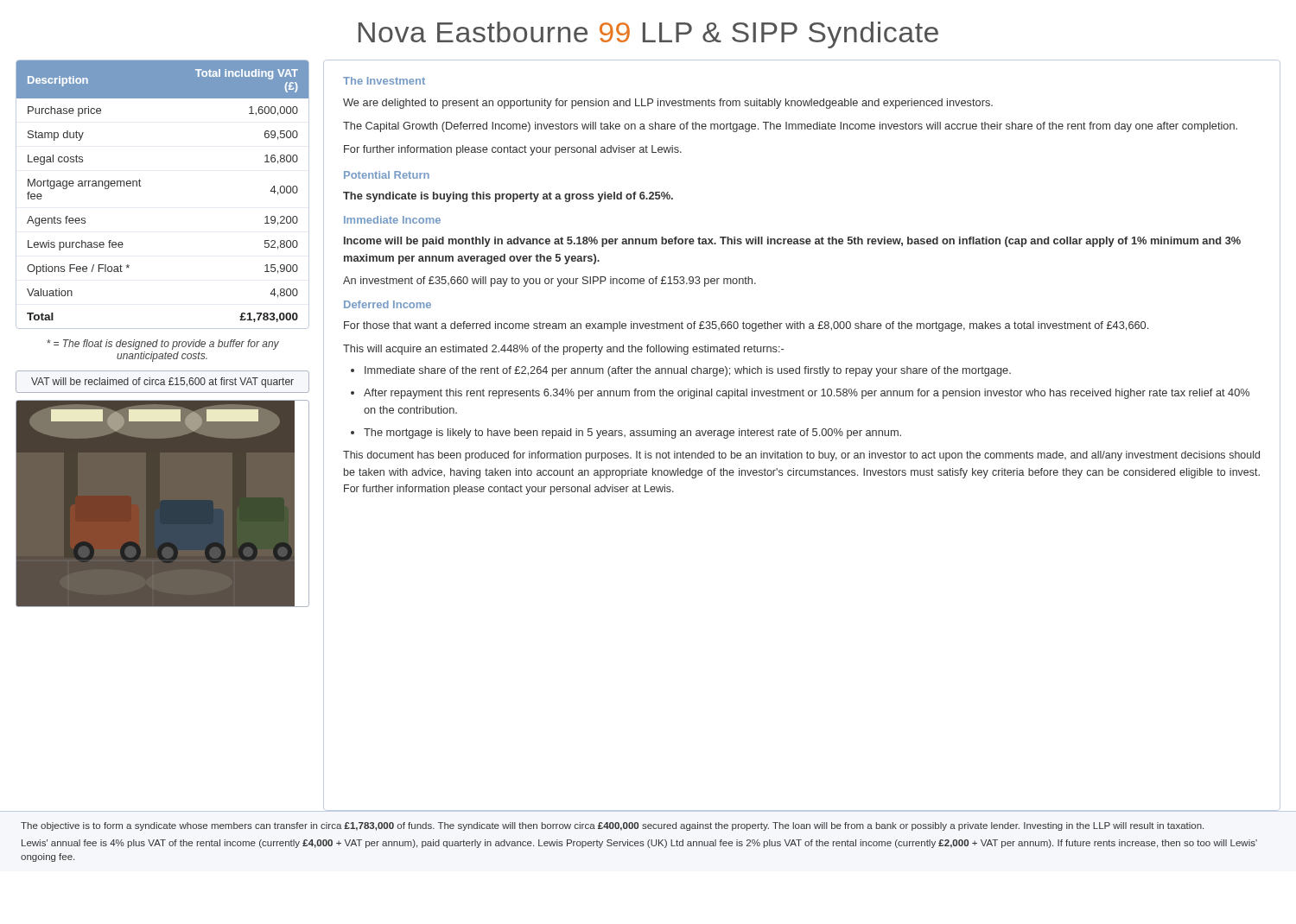Select the element starting "The Investment"
This screenshot has width=1296, height=924.
384,81
